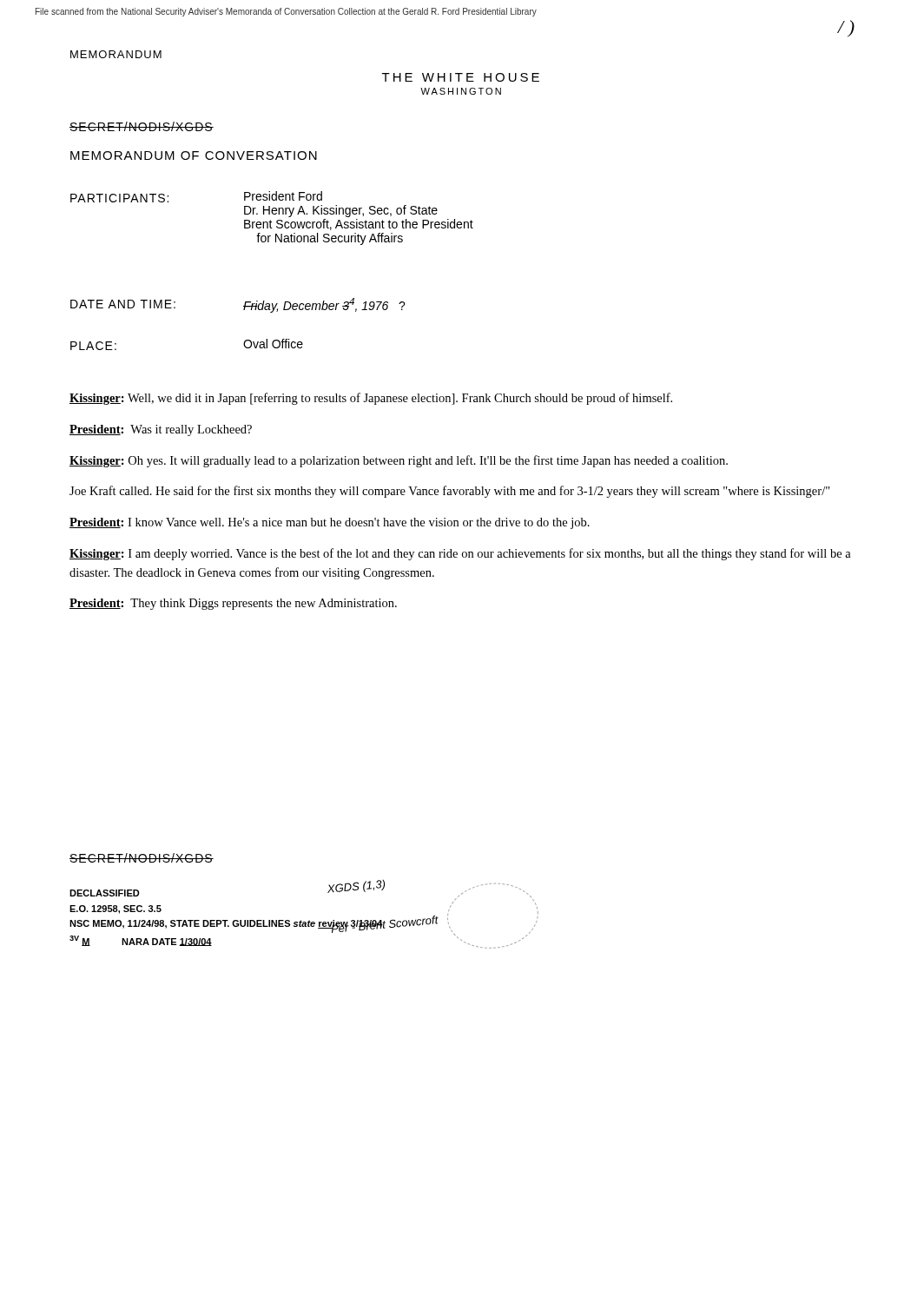Find the block on this page that starts "DATE AND TIME: ⁠Friday, December"

point(122,305)
